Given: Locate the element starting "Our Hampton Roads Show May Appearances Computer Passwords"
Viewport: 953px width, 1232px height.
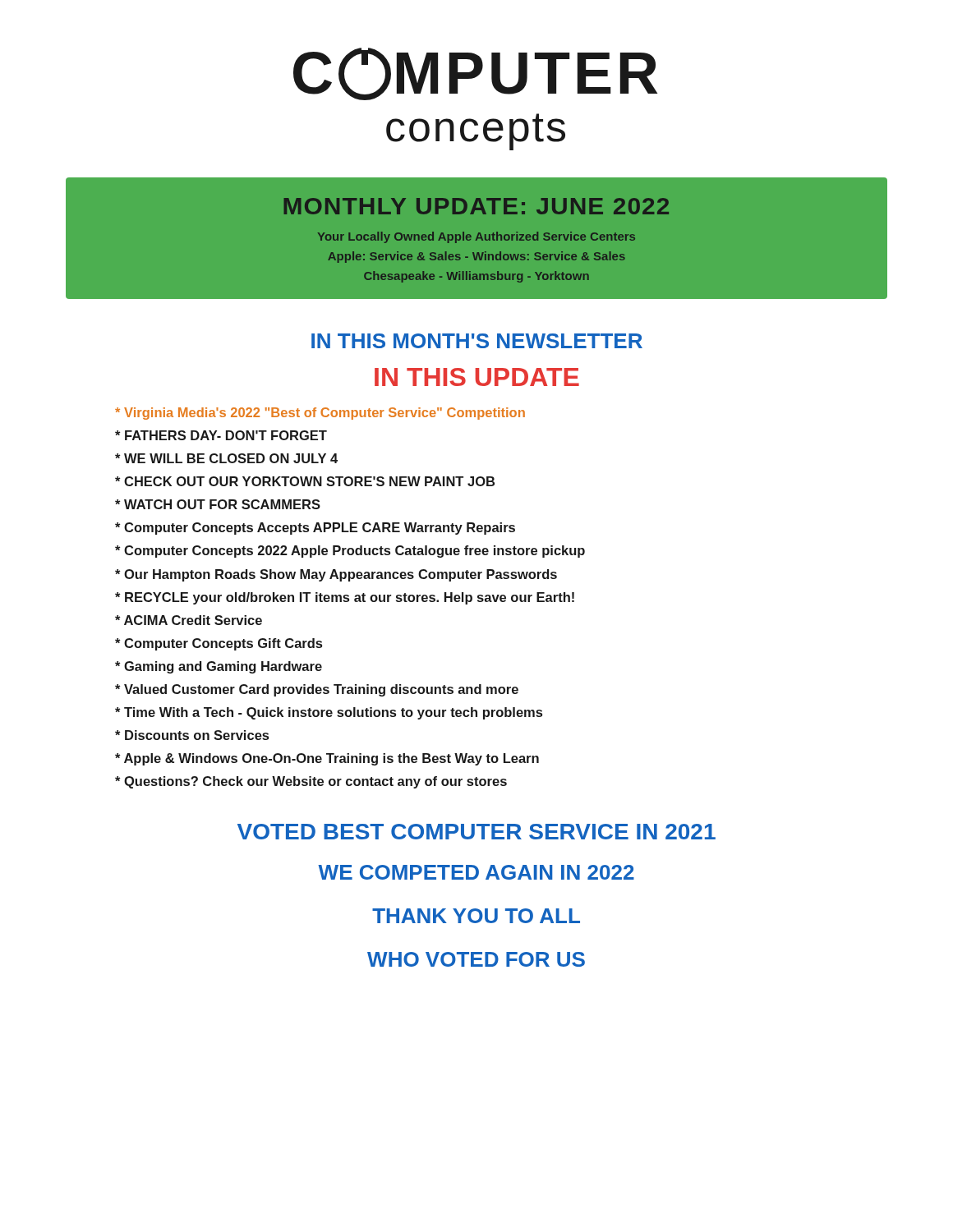Looking at the screenshot, I should 336,574.
